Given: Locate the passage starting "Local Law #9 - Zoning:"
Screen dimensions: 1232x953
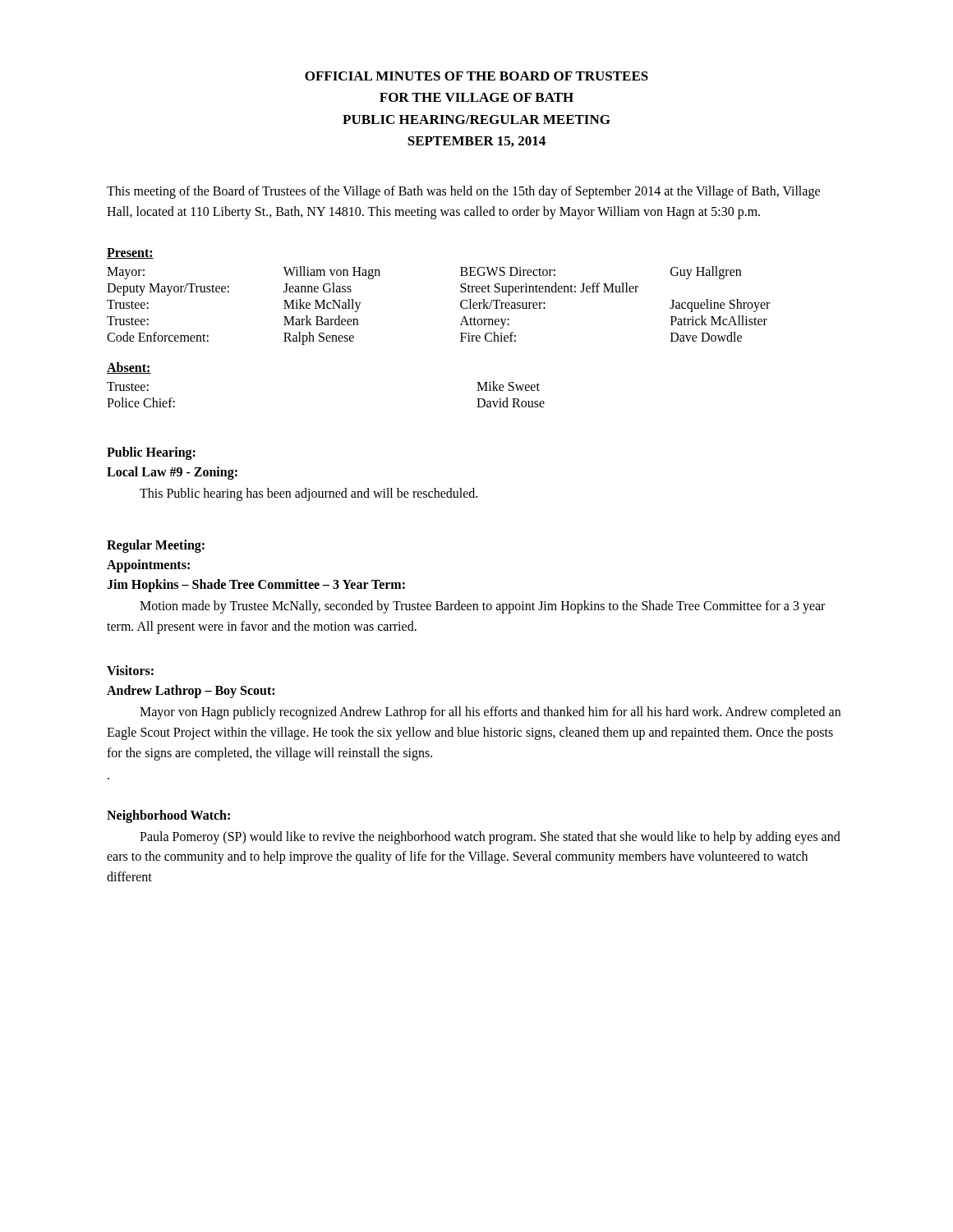Looking at the screenshot, I should (173, 472).
